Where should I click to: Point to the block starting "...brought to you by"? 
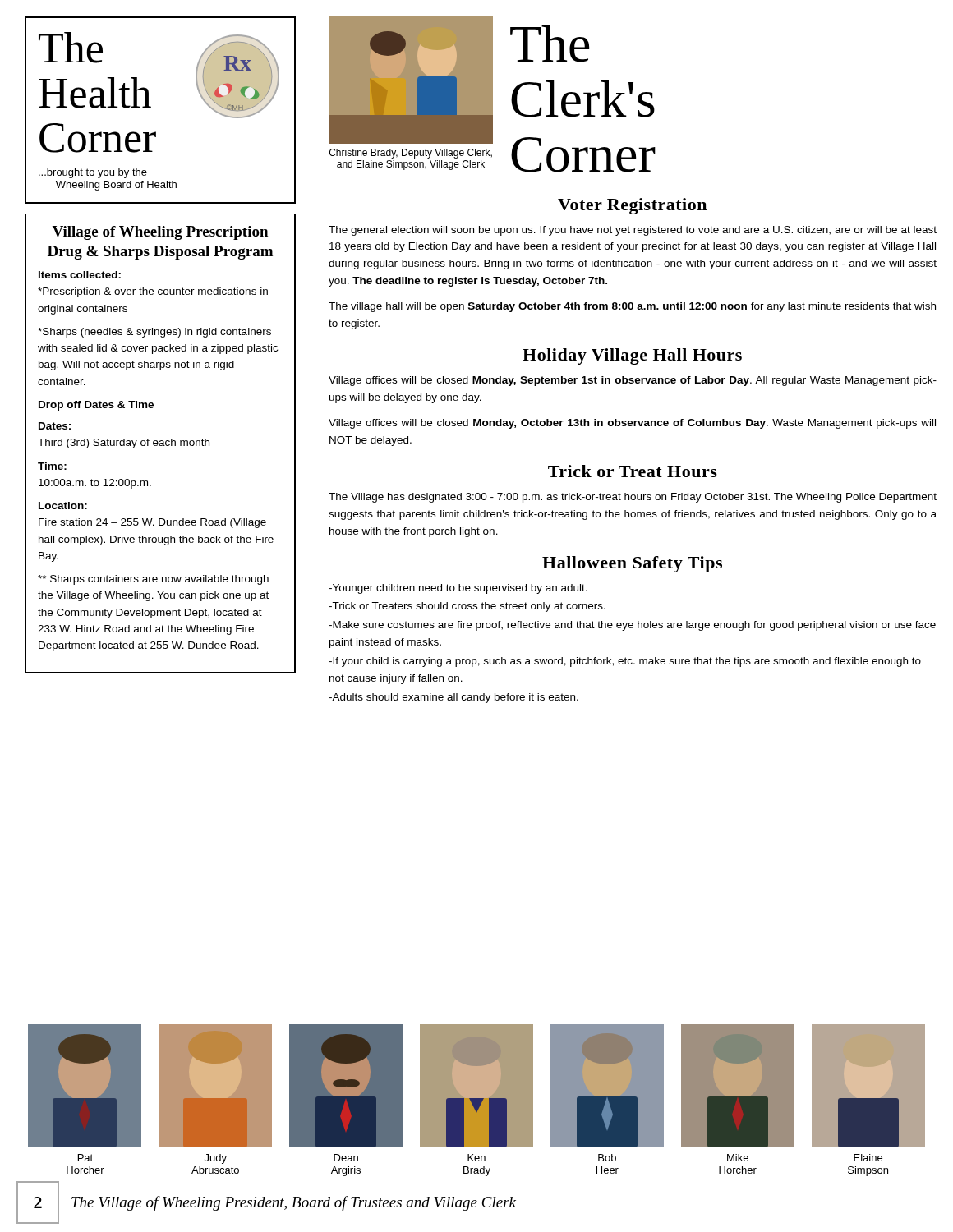(x=108, y=178)
